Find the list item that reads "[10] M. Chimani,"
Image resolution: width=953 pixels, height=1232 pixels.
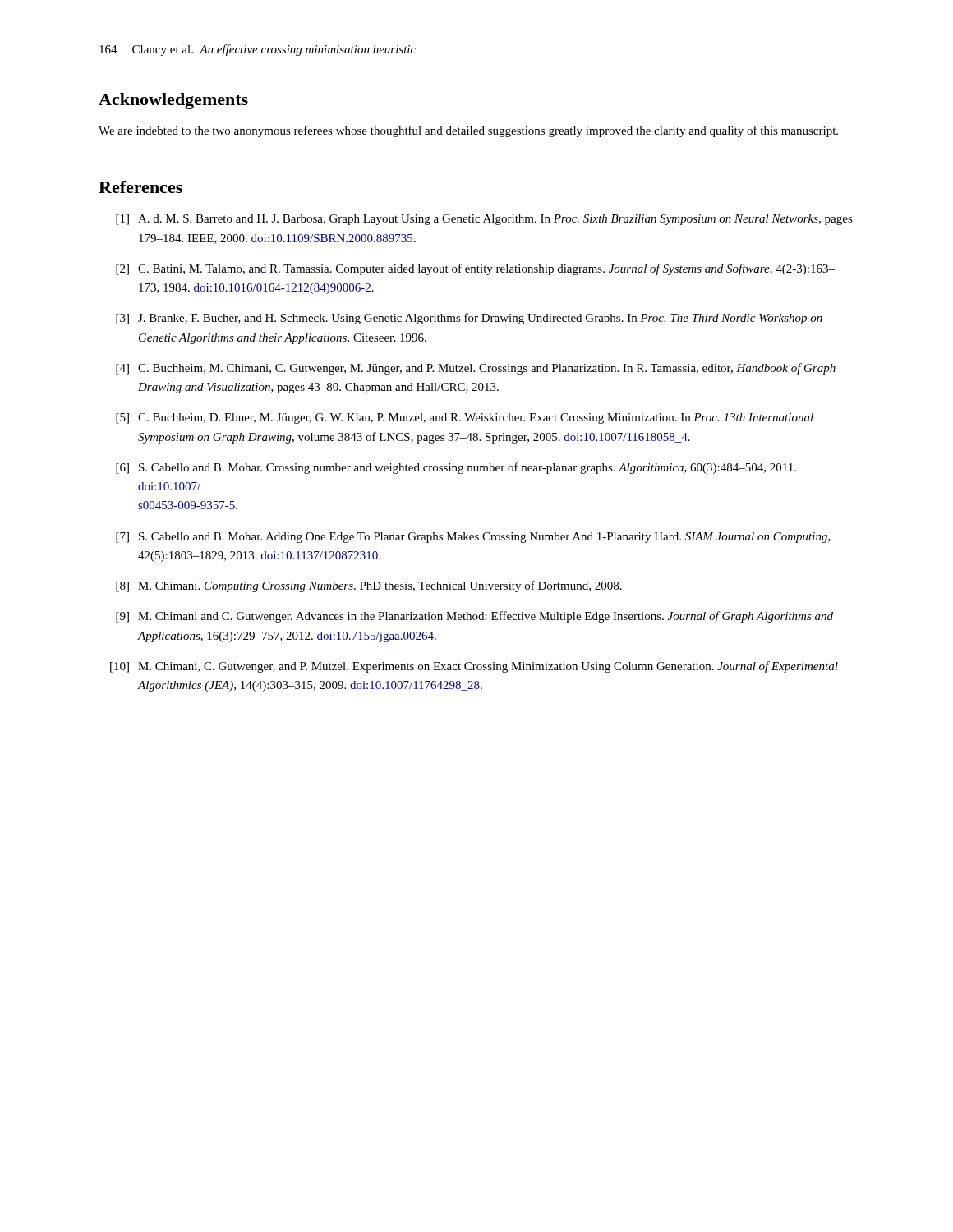point(476,676)
